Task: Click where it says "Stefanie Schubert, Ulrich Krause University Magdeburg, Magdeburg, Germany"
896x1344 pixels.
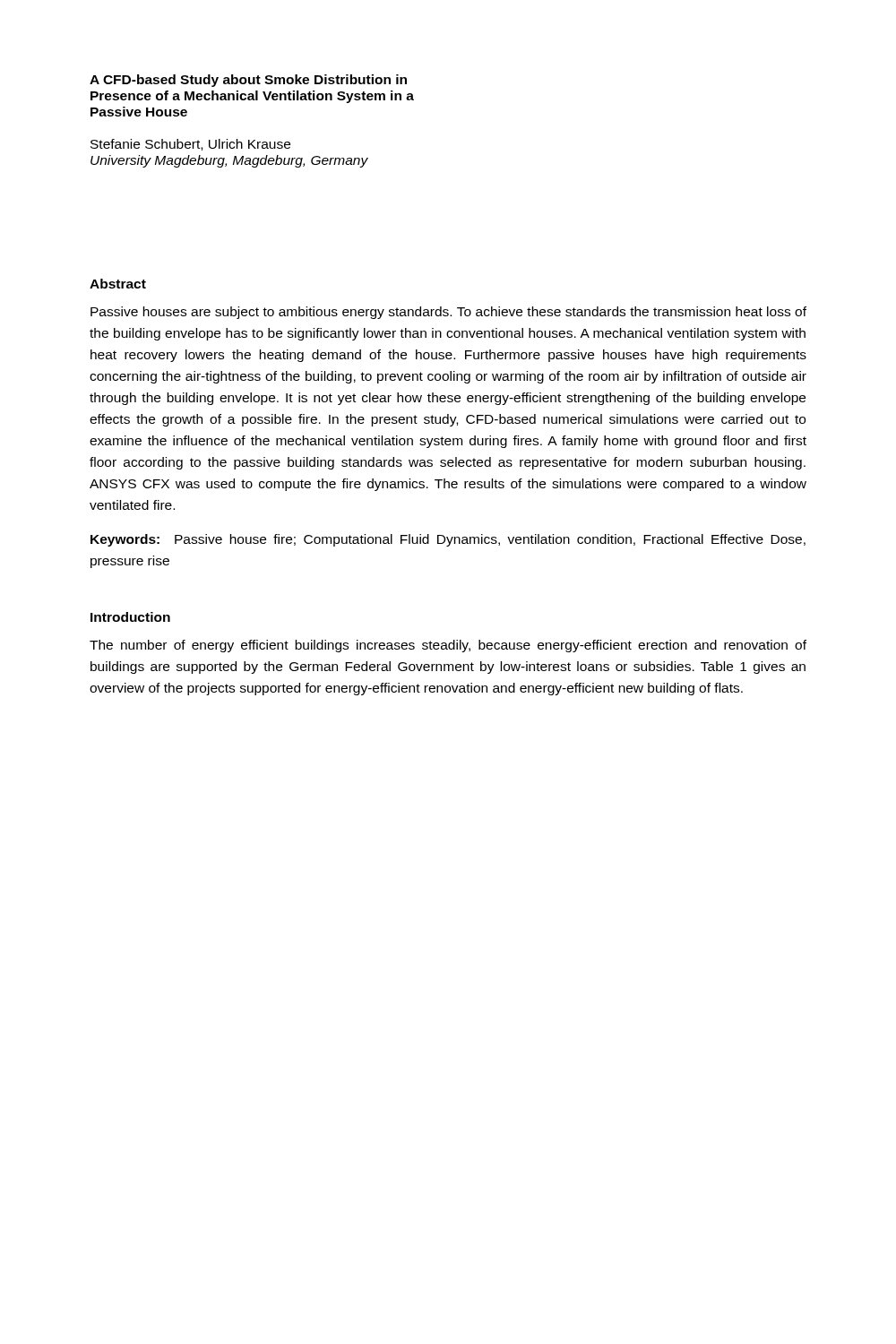Action: point(229,152)
